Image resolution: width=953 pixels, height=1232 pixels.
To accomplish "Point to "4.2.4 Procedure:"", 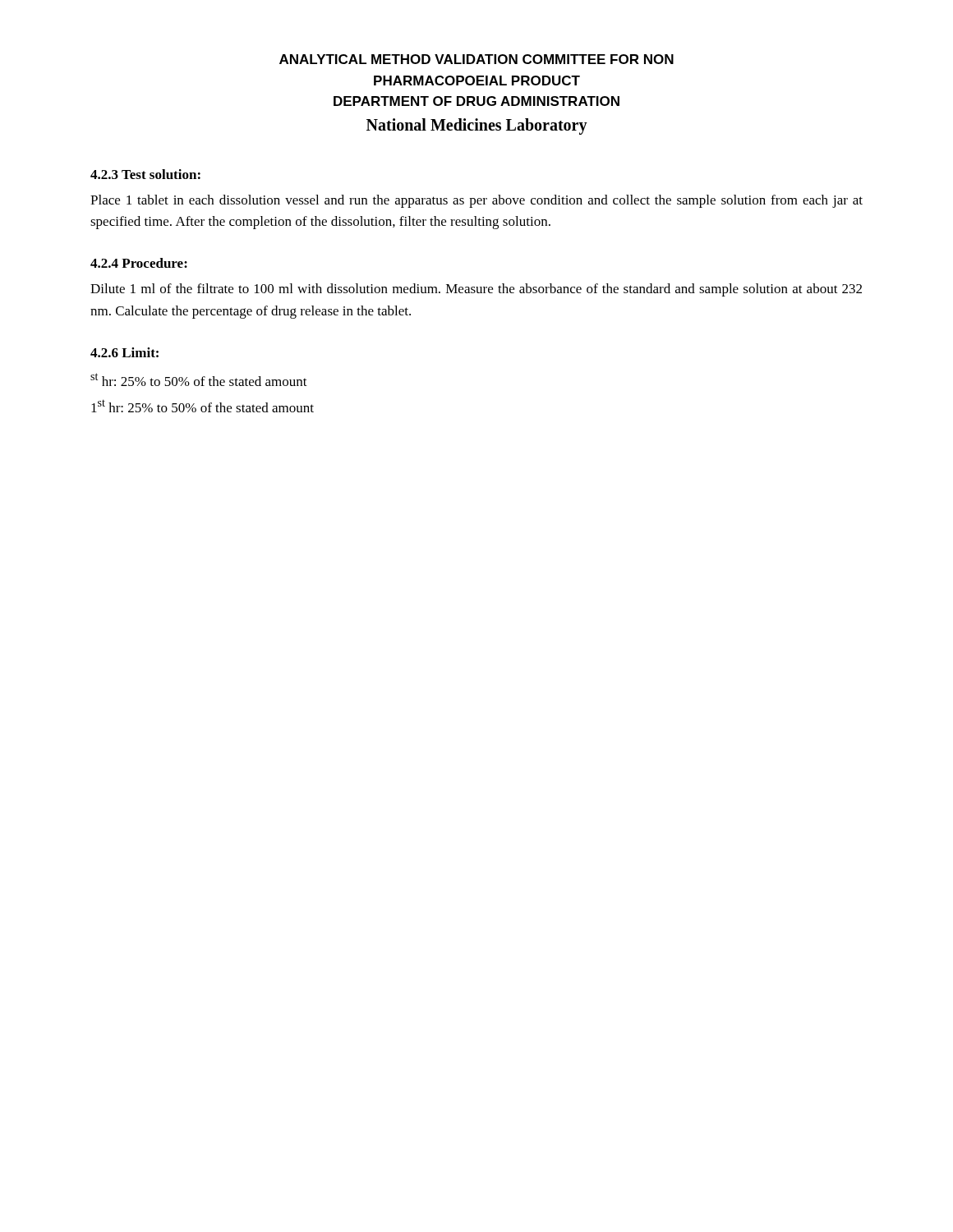I will (x=139, y=263).
